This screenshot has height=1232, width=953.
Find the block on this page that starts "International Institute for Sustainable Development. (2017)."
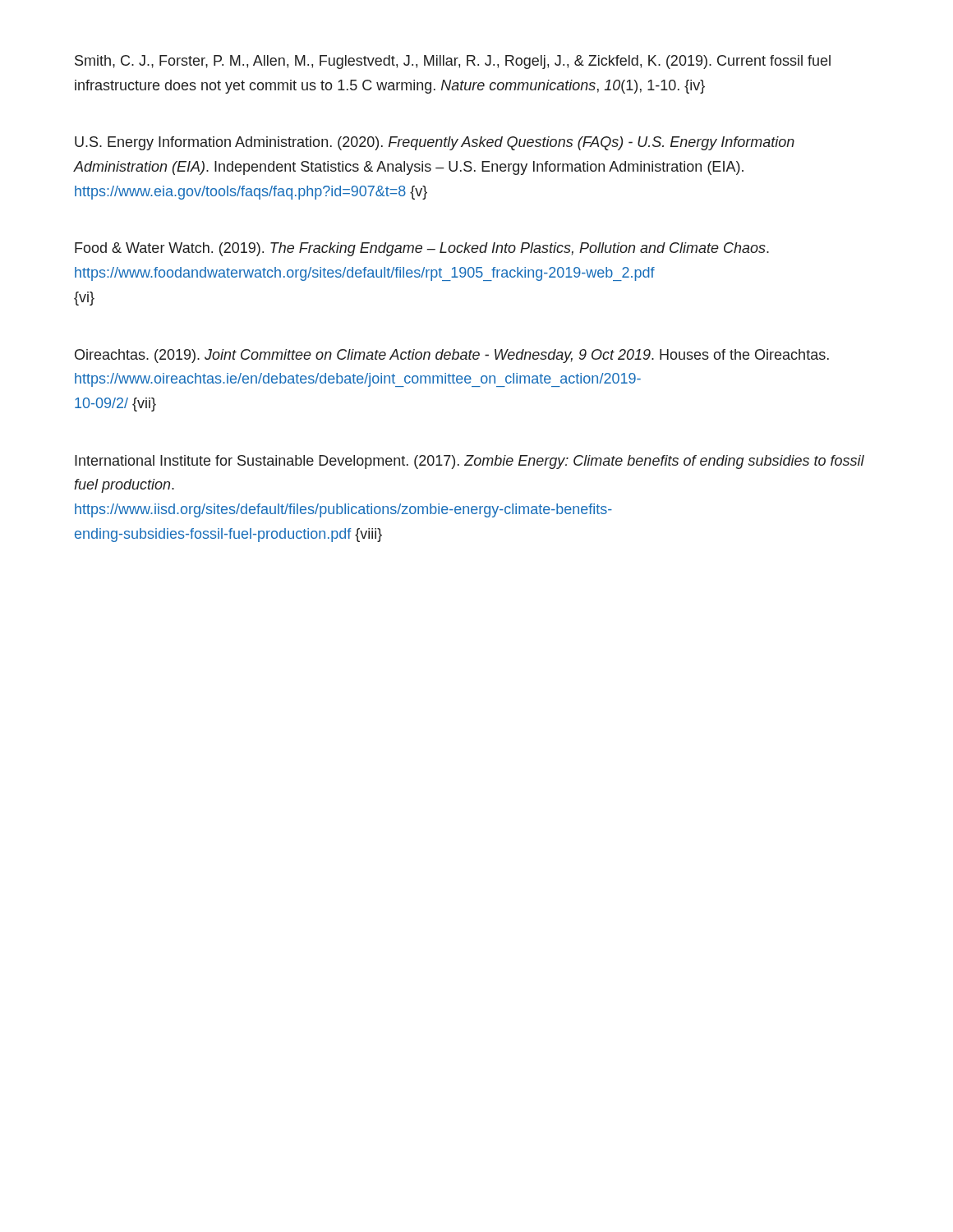pos(469,497)
